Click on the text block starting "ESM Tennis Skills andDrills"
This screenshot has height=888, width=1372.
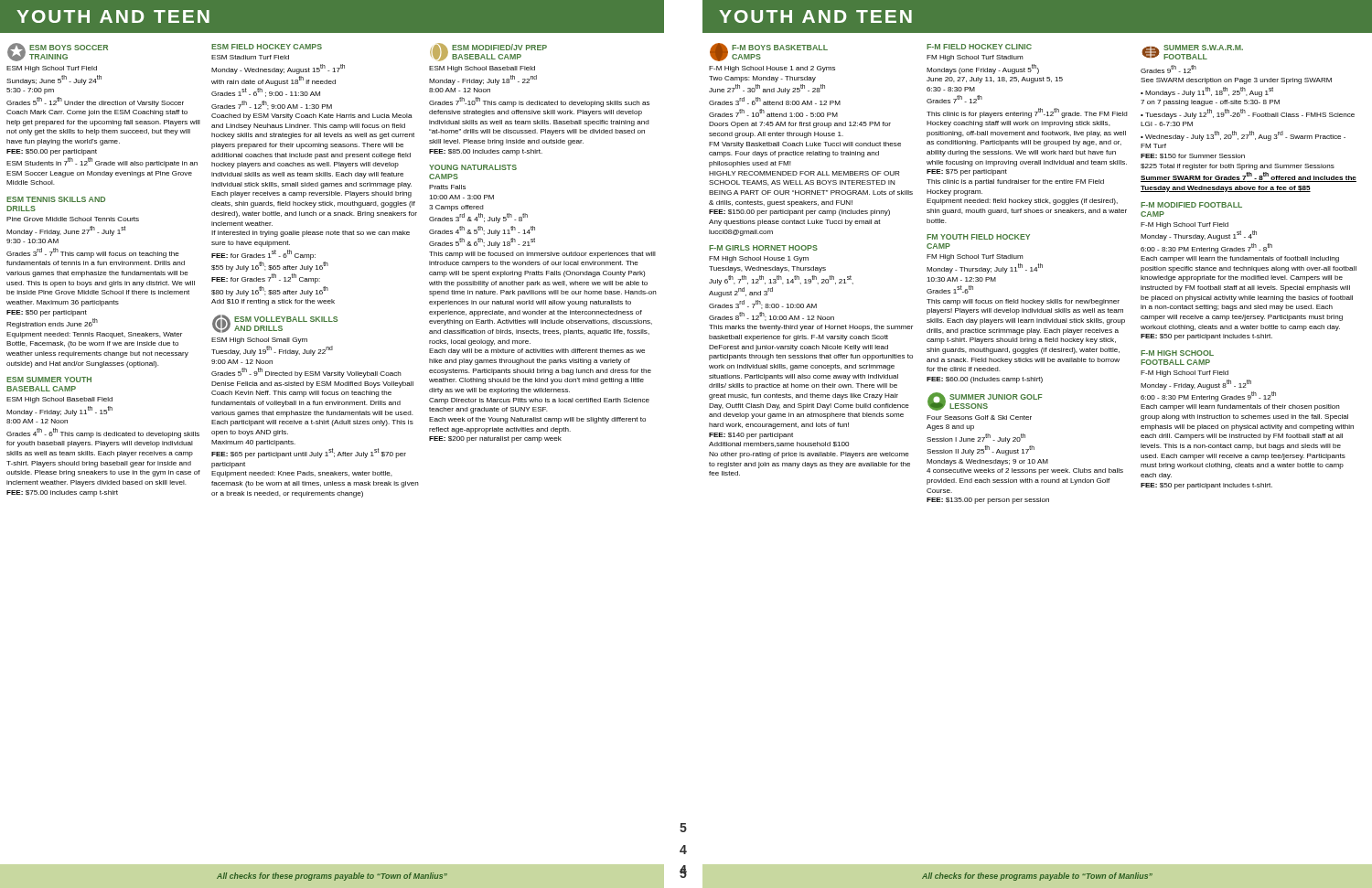pyautogui.click(x=56, y=204)
